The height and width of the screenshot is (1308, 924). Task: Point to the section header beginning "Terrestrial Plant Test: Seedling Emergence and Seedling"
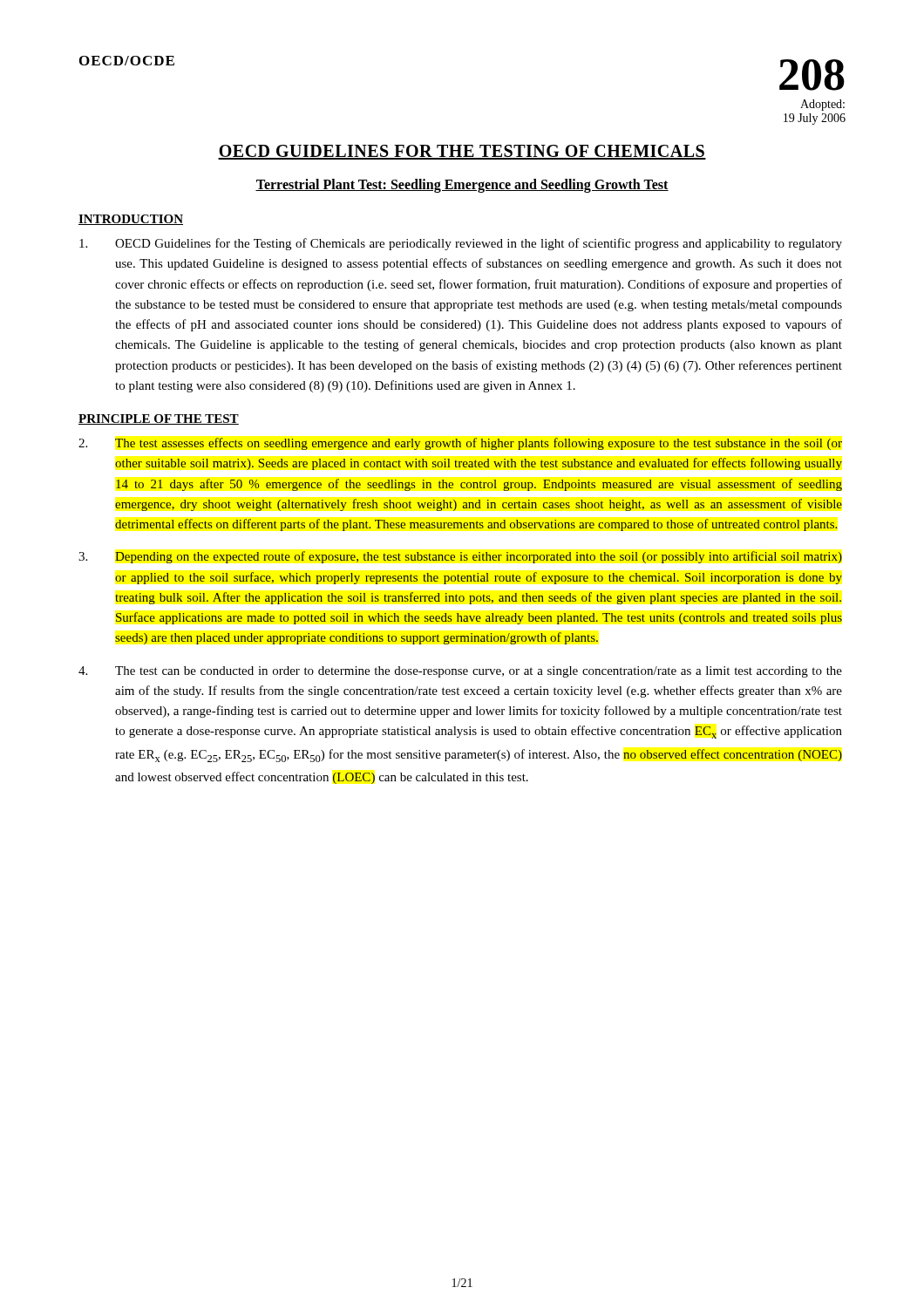(462, 184)
